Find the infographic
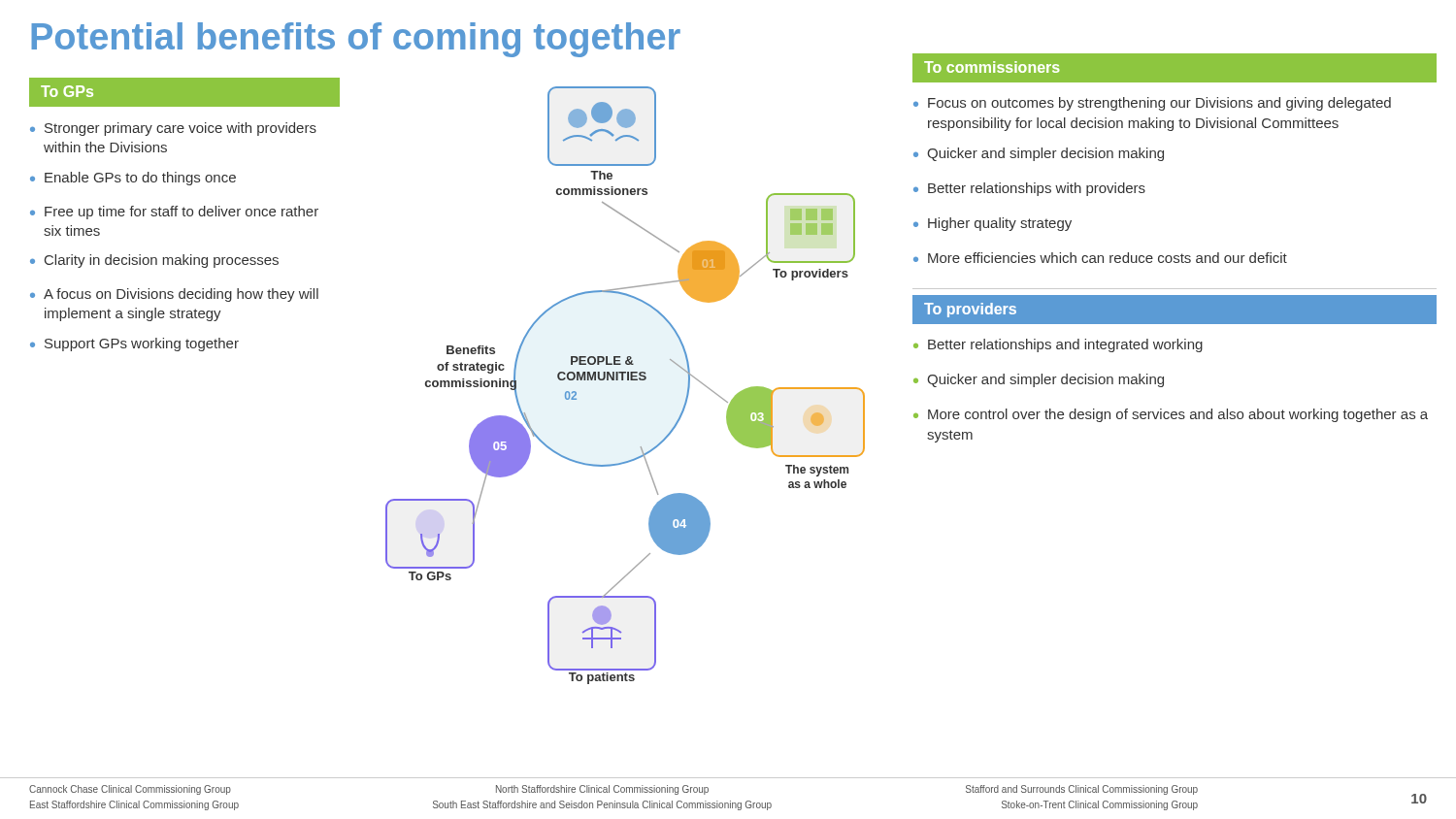1456x819 pixels. coord(602,378)
